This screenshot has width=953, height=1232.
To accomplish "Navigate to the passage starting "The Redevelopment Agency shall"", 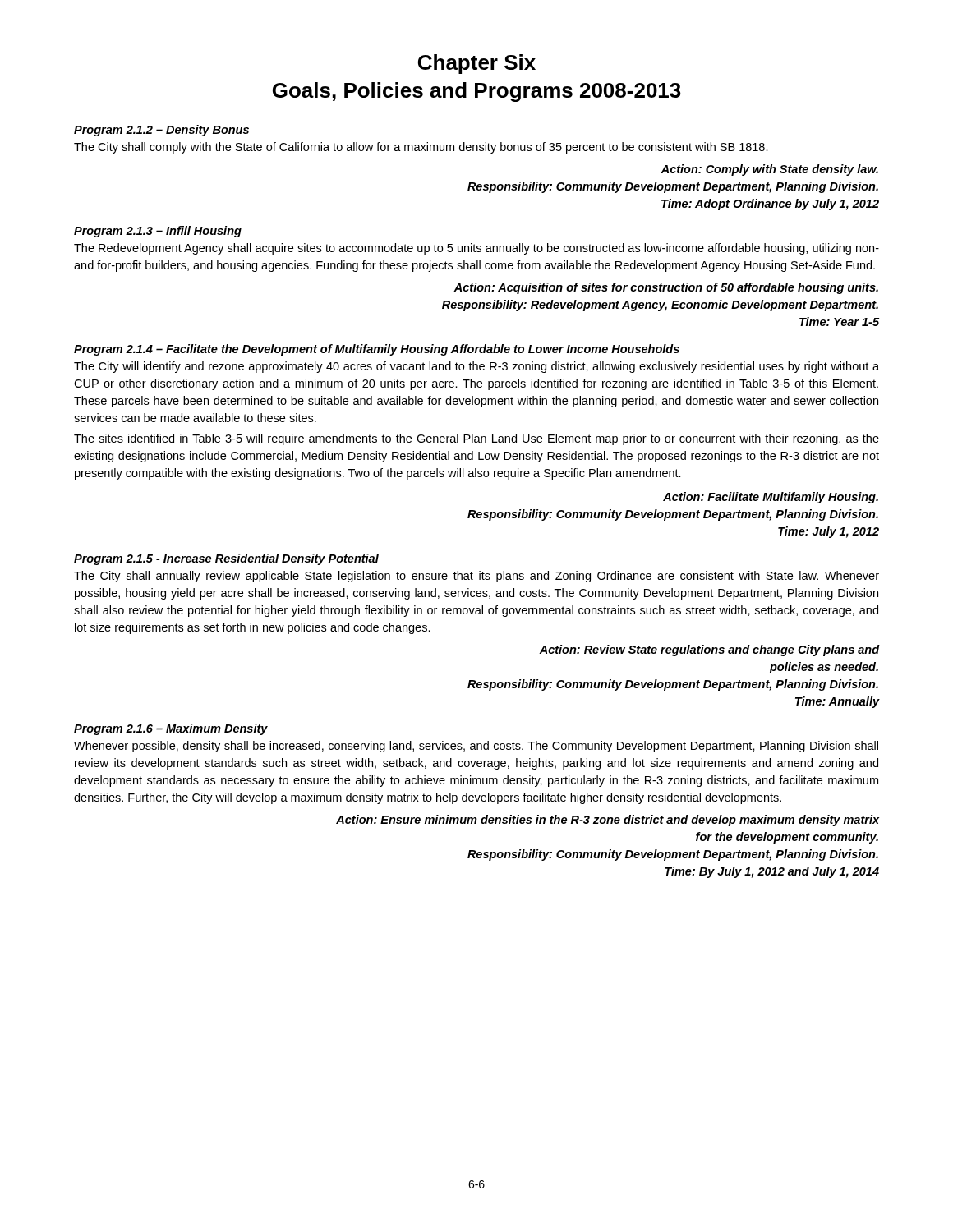I will [476, 256].
